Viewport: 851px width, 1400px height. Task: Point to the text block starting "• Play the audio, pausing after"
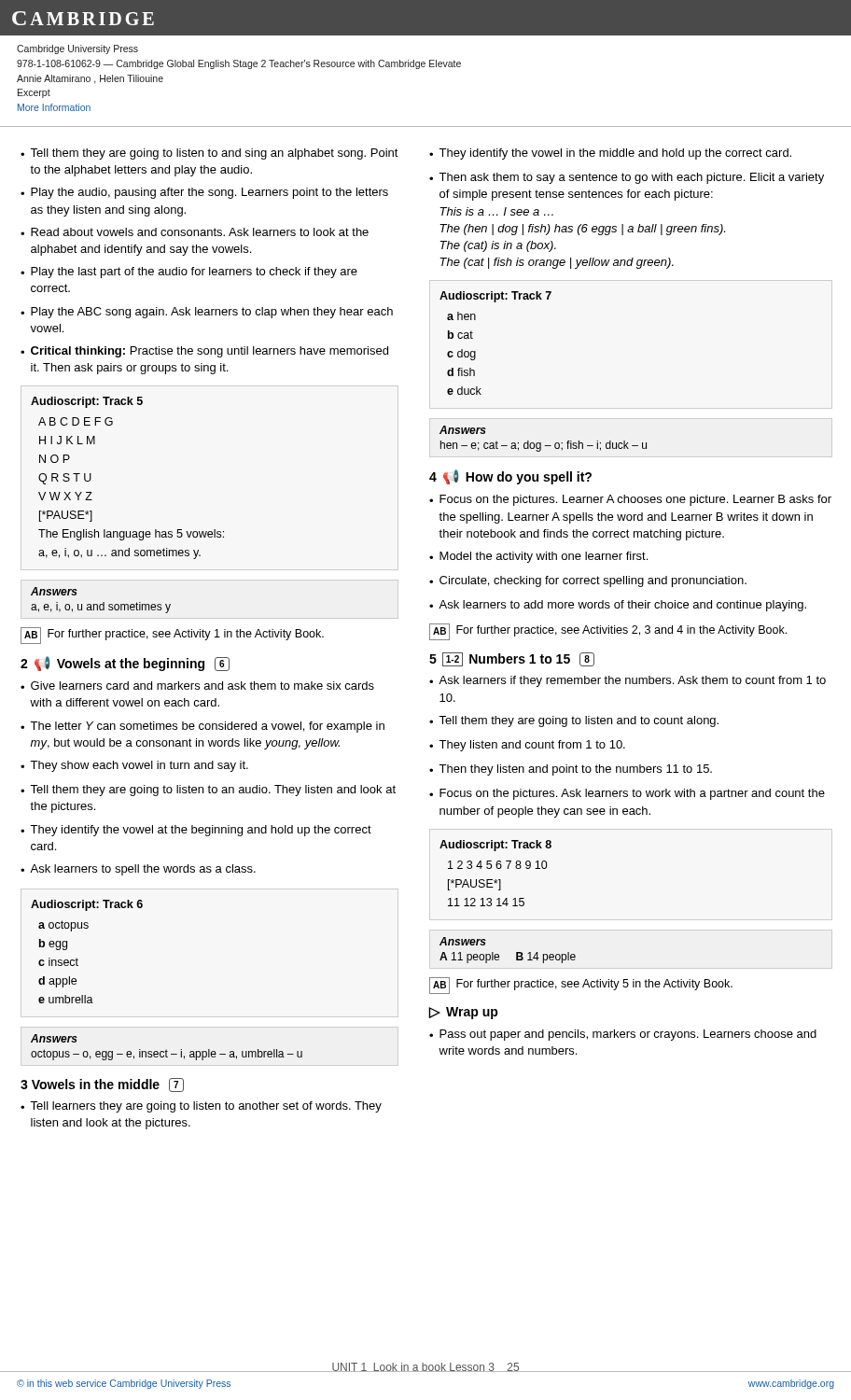point(209,201)
